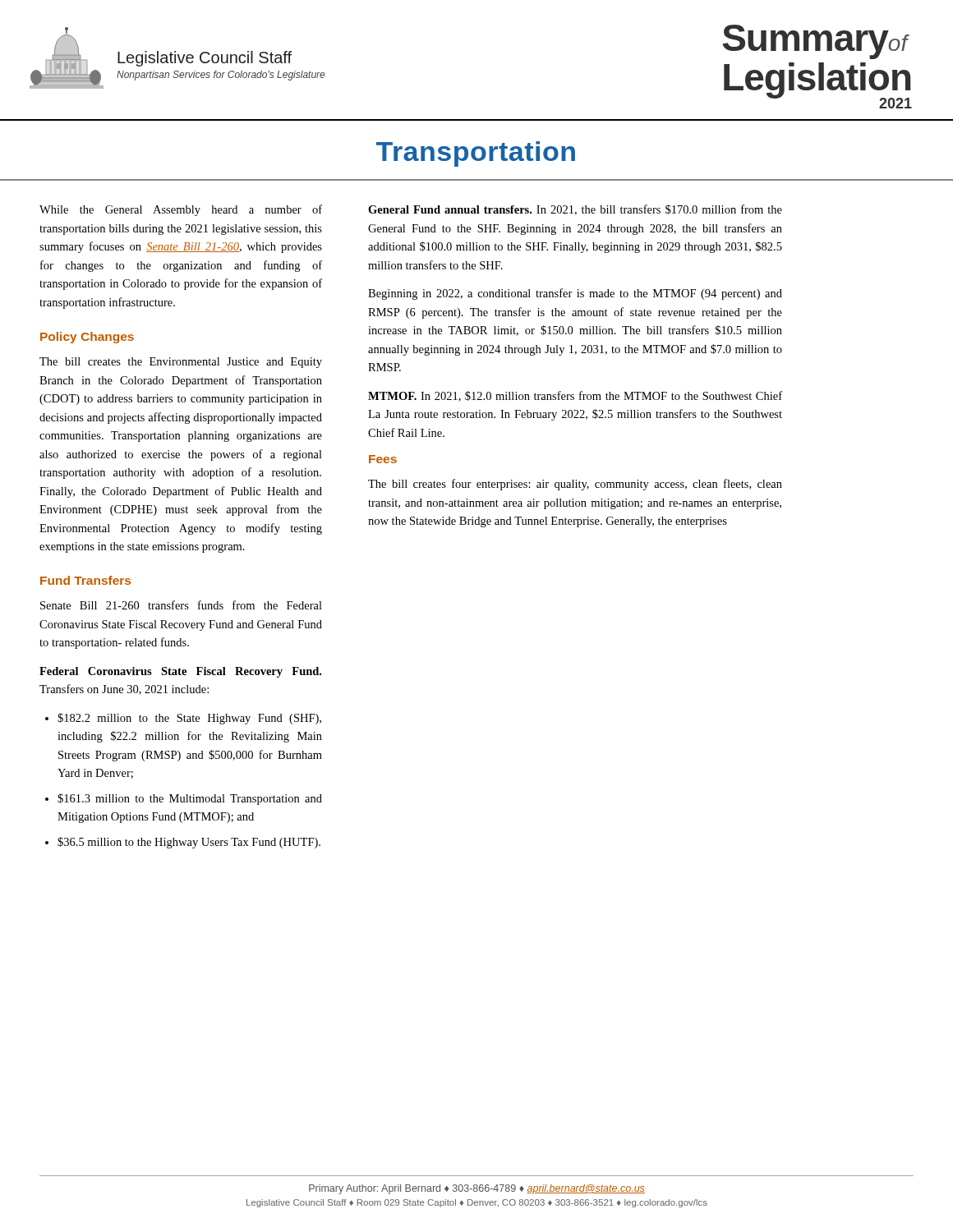Image resolution: width=953 pixels, height=1232 pixels.
Task: Find the region starting "Fund Transfers"
Action: pyautogui.click(x=85, y=581)
